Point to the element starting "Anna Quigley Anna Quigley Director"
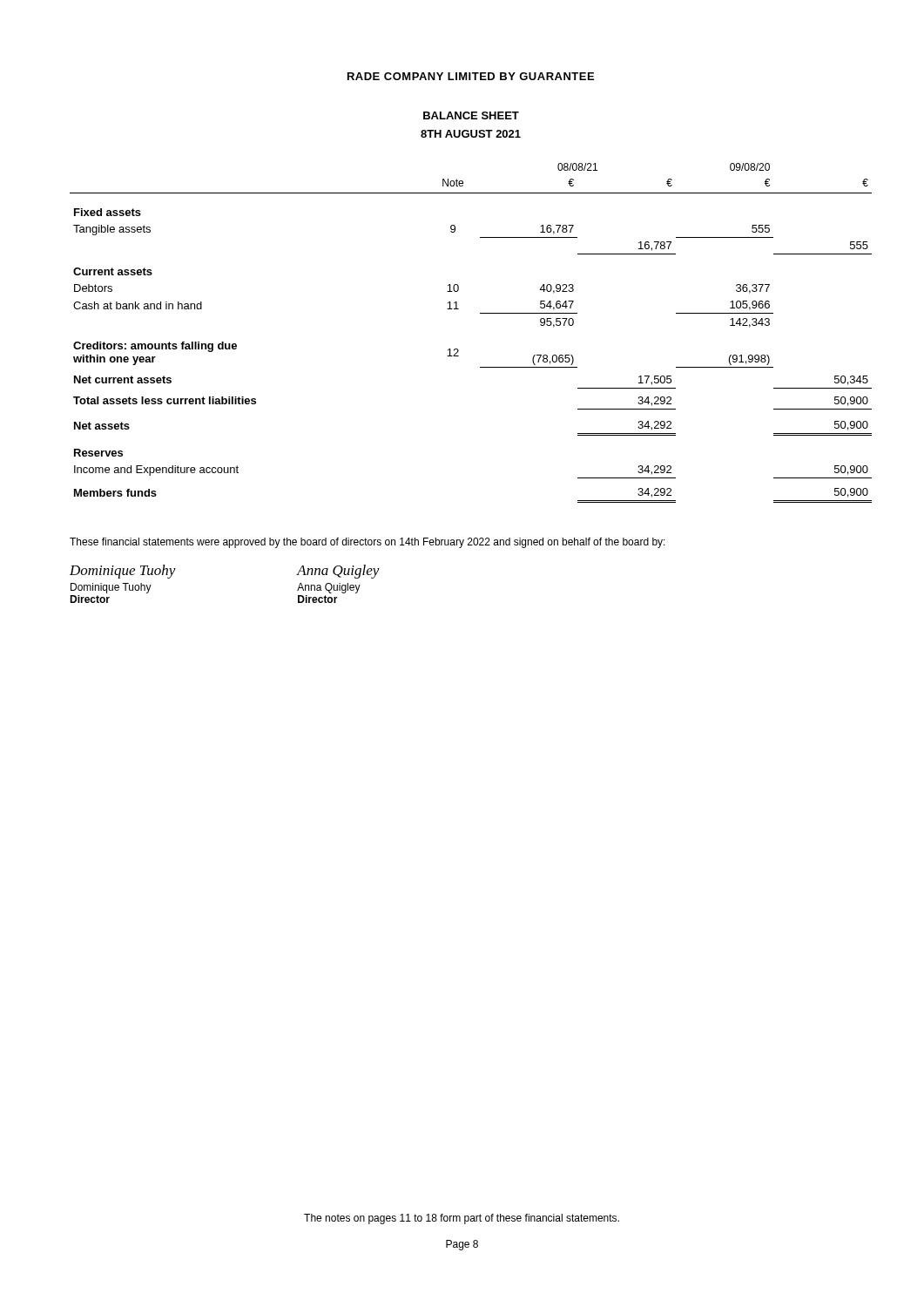The width and height of the screenshot is (924, 1307). [x=338, y=583]
